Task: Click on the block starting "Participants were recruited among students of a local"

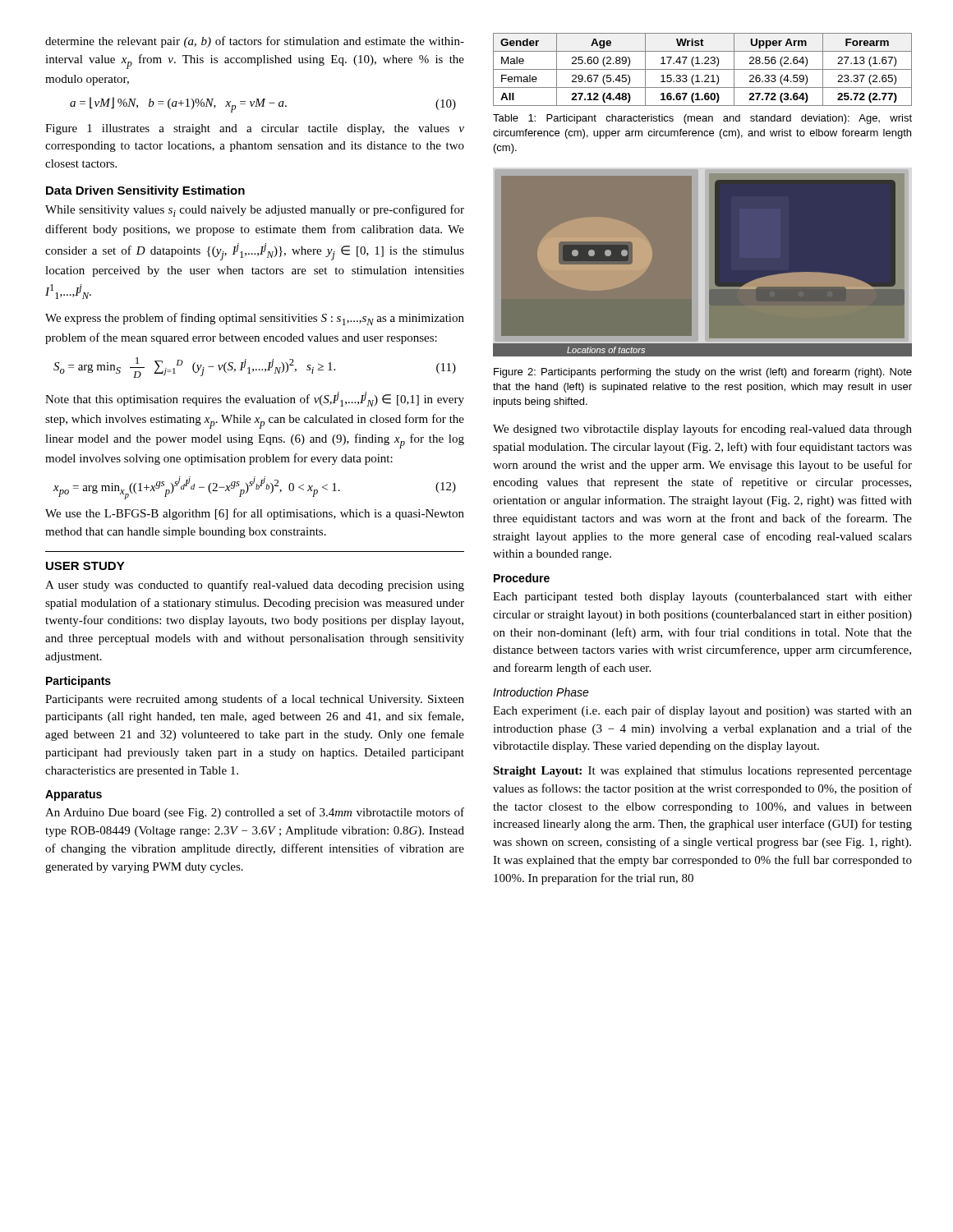Action: (x=255, y=735)
